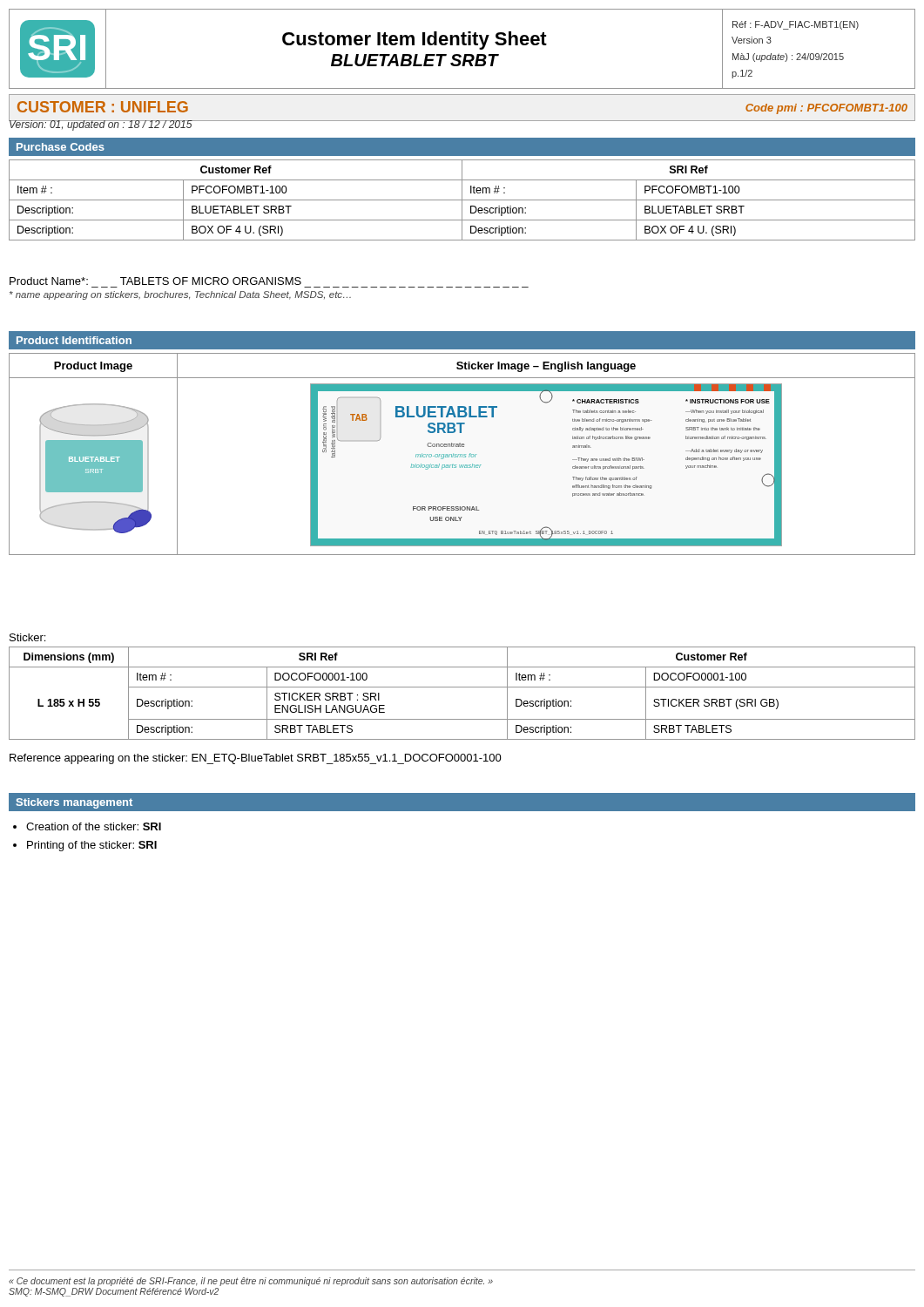Navigate to the region starting "Version: 01, updated on : 18 / 12"
This screenshot has width=924, height=1307.
pyautogui.click(x=100, y=125)
